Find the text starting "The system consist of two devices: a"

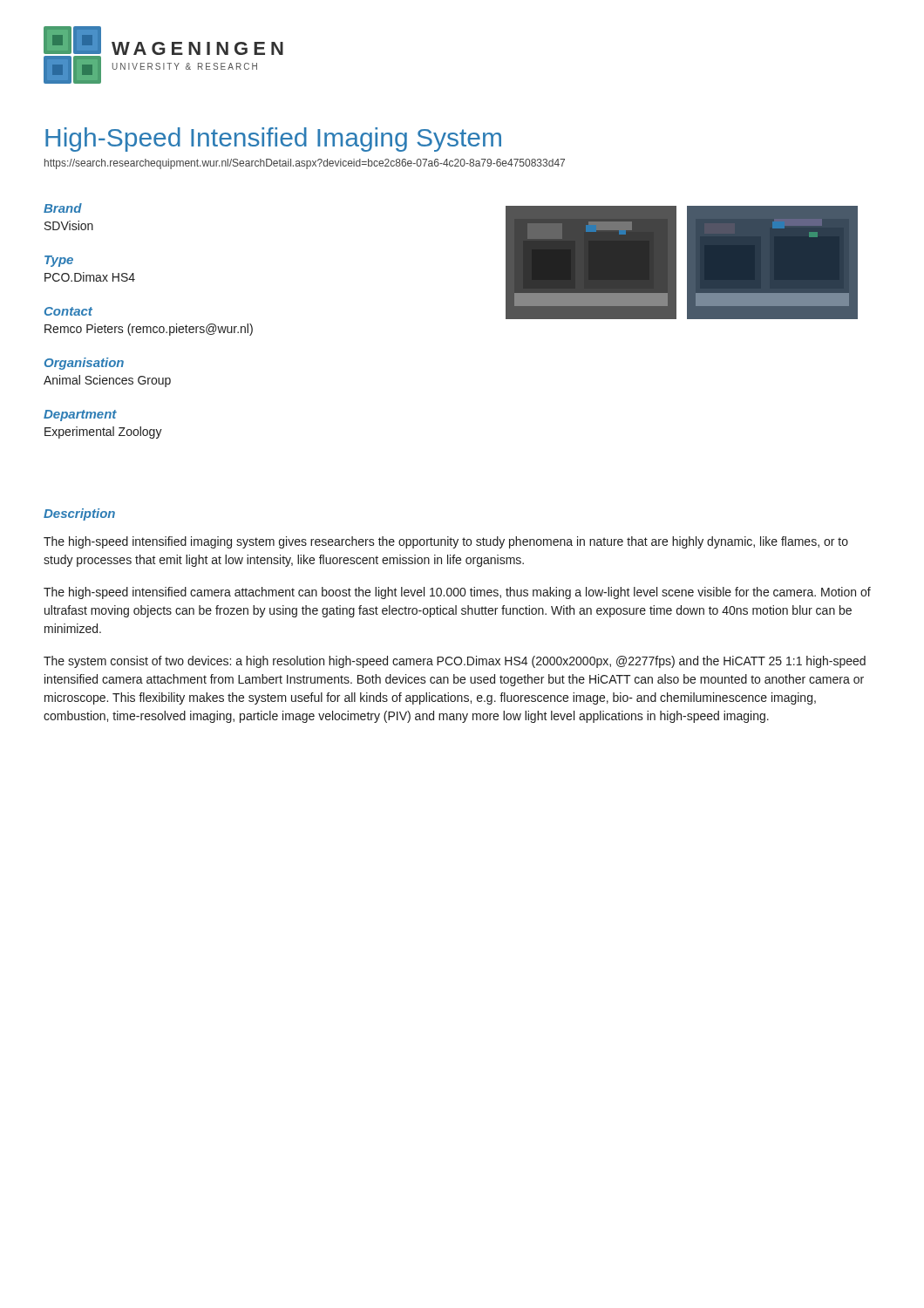pos(455,688)
